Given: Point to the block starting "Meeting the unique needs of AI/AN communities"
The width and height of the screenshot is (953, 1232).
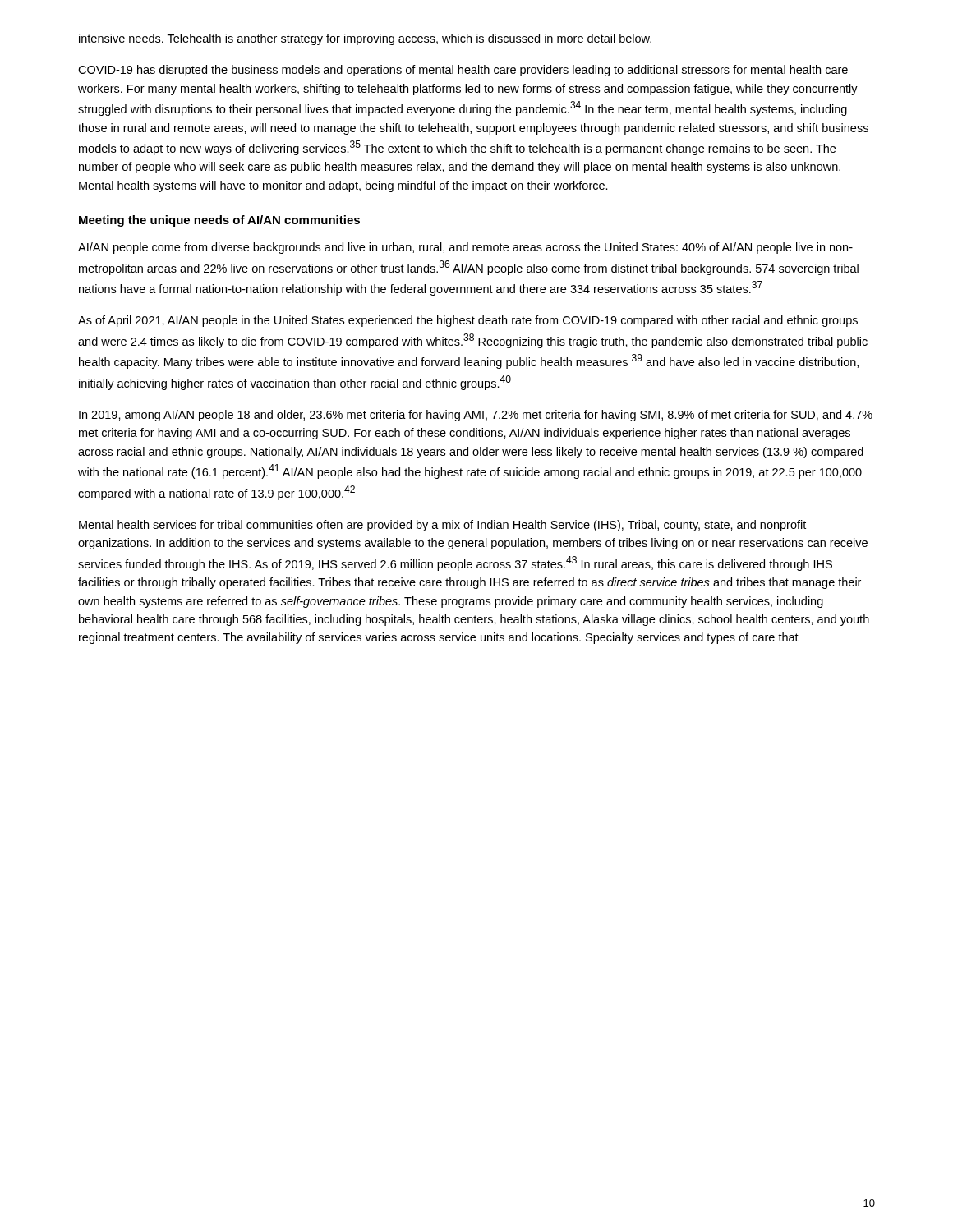Looking at the screenshot, I should click(x=219, y=220).
